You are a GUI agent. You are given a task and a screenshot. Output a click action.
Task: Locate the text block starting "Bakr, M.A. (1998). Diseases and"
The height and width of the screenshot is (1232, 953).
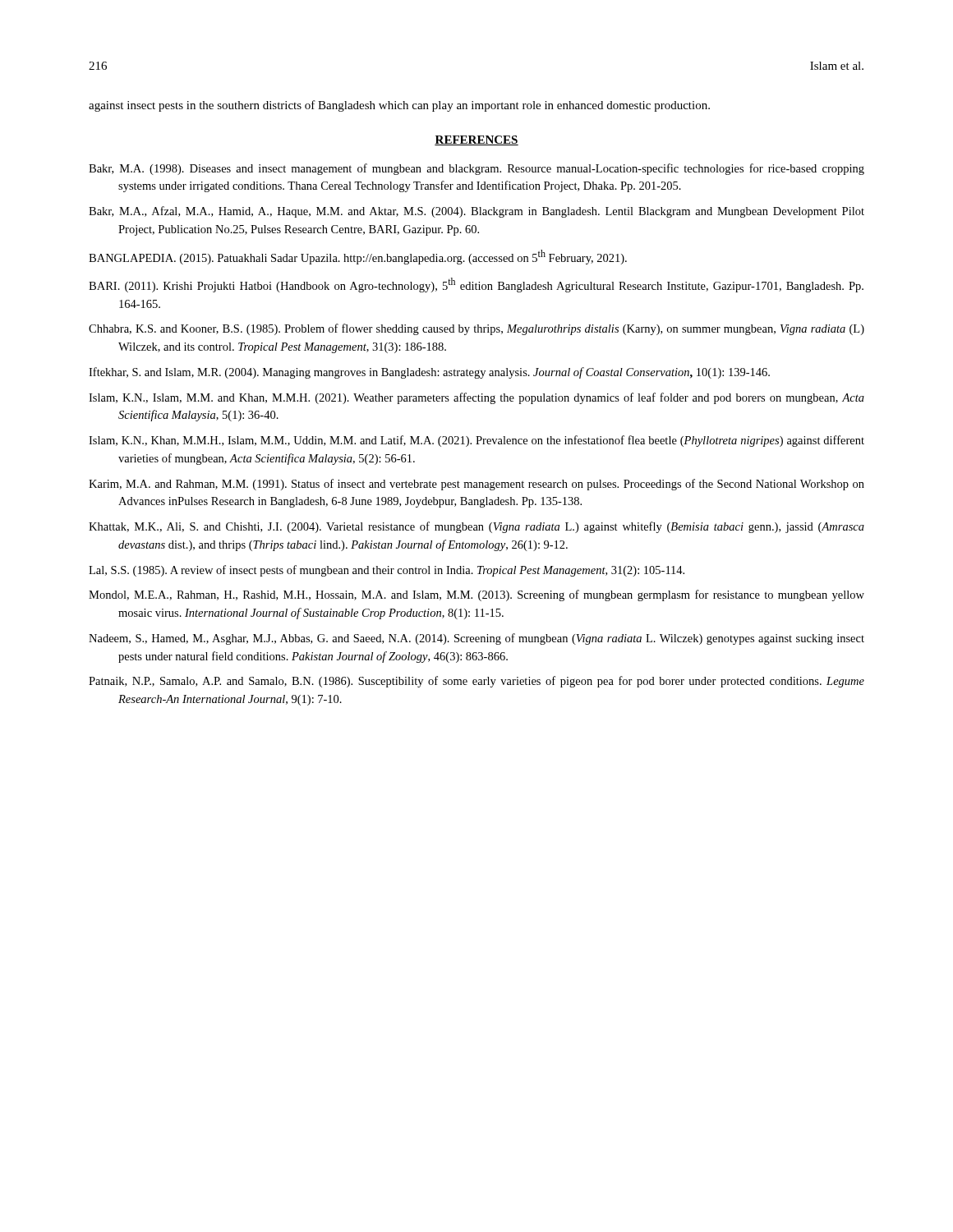coord(476,177)
